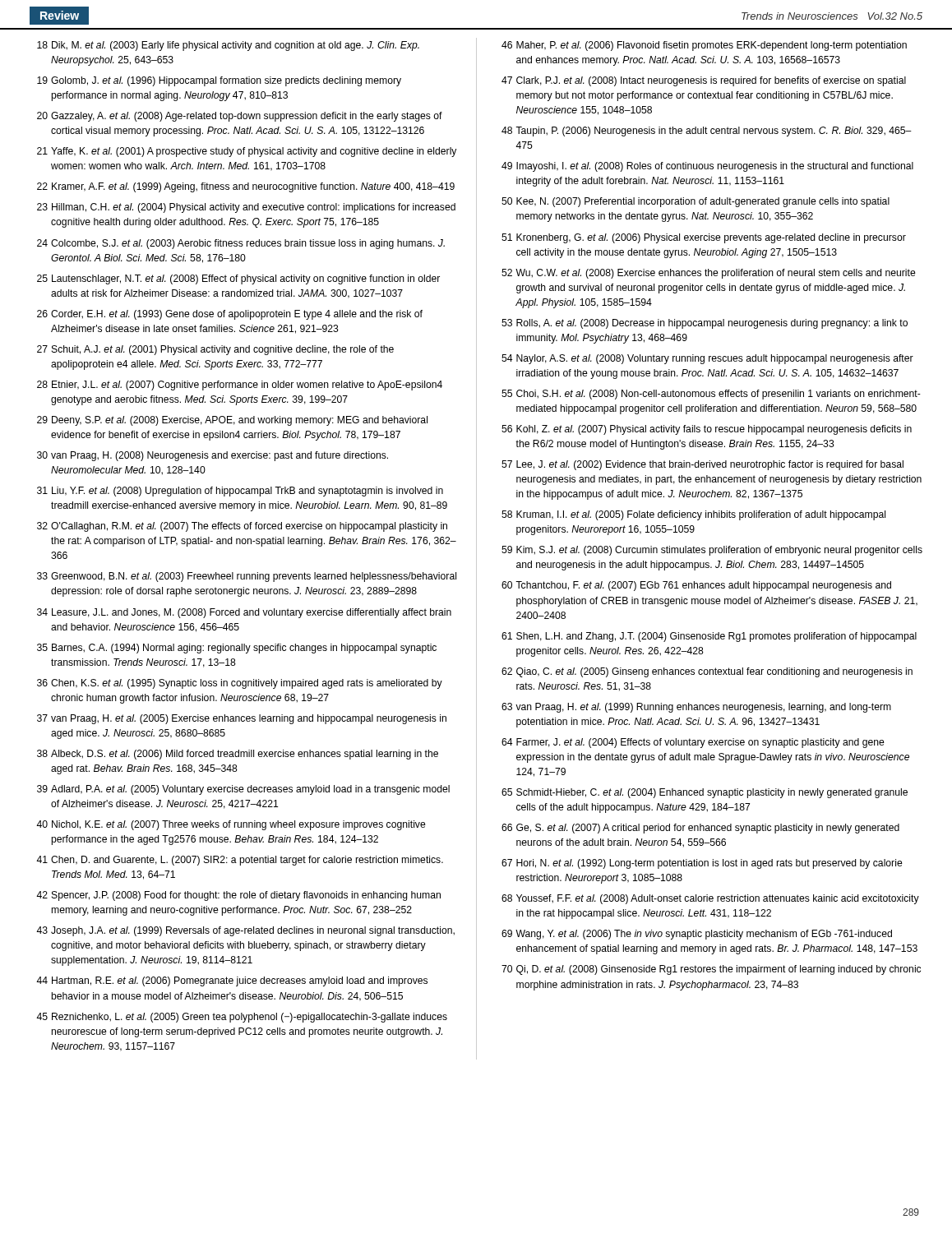The height and width of the screenshot is (1233, 952).
Task: Click on the region starting "31 Liu, Y.F. et al. (2008)"
Action: point(244,498)
